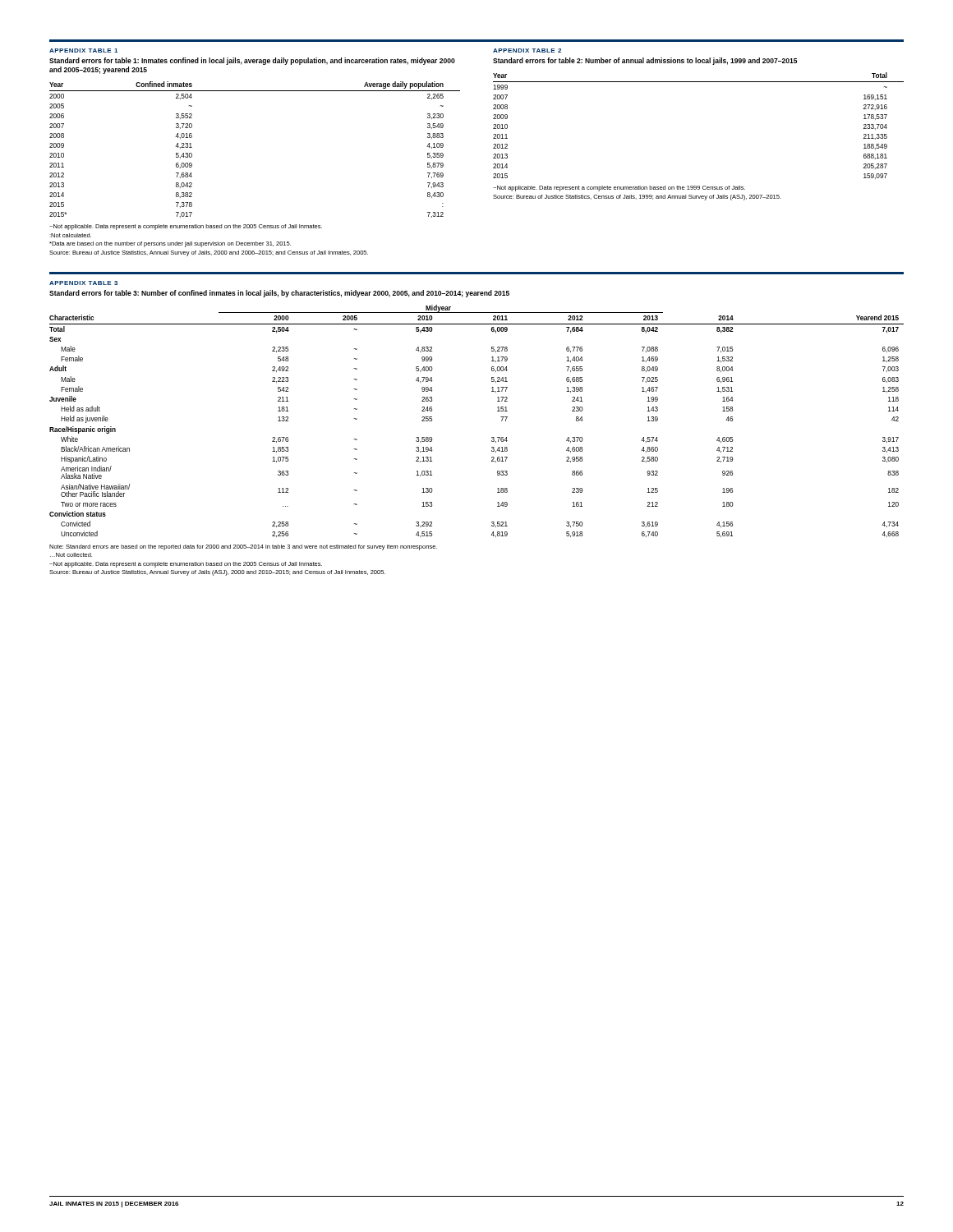The height and width of the screenshot is (1232, 953).
Task: Click the passage that begins "Note: Standard errors are based on the reported"
Action: 243,559
